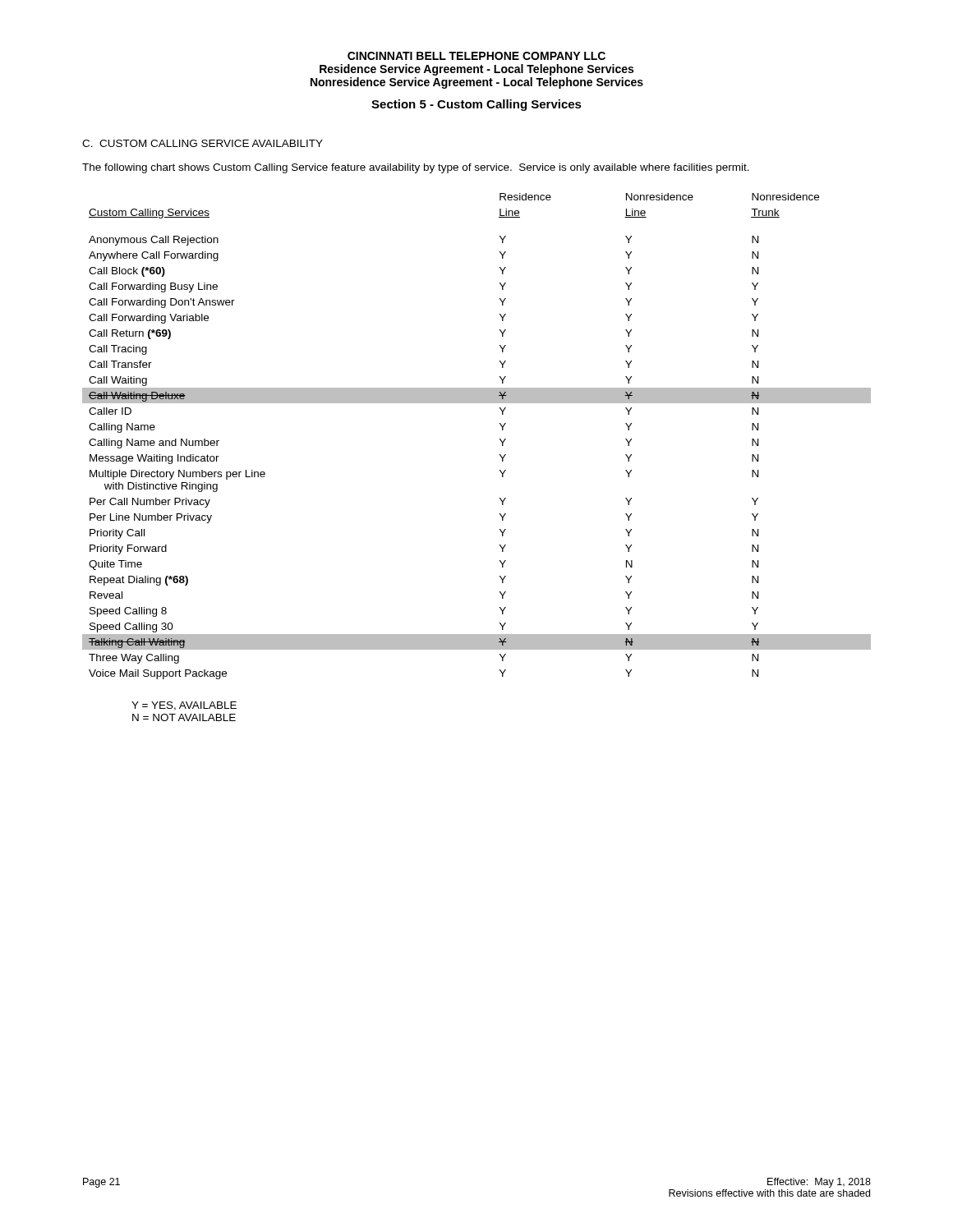Find the table that mentions "Per Call Number Privacy"
The width and height of the screenshot is (953, 1232).
click(476, 435)
